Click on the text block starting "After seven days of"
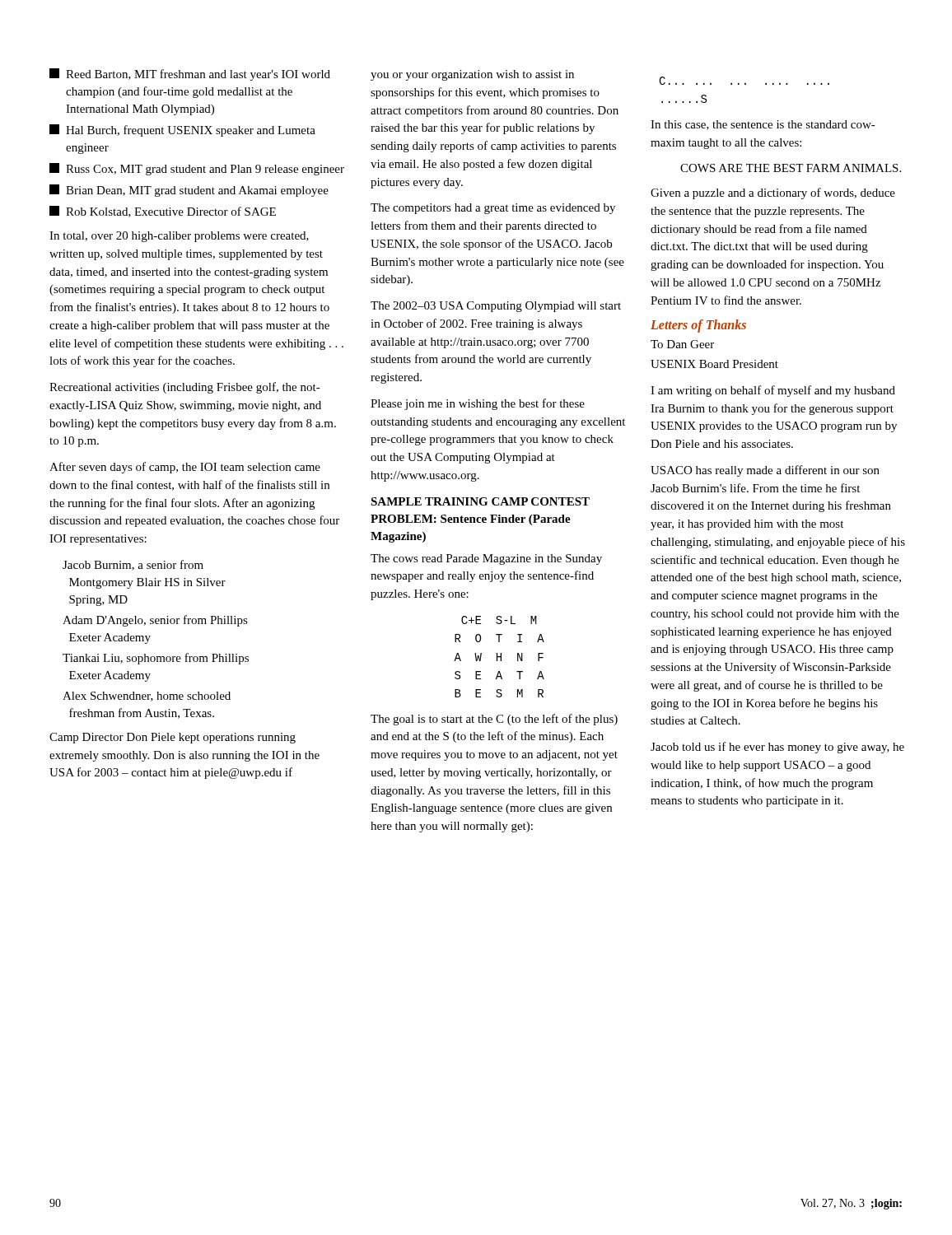 (x=198, y=503)
